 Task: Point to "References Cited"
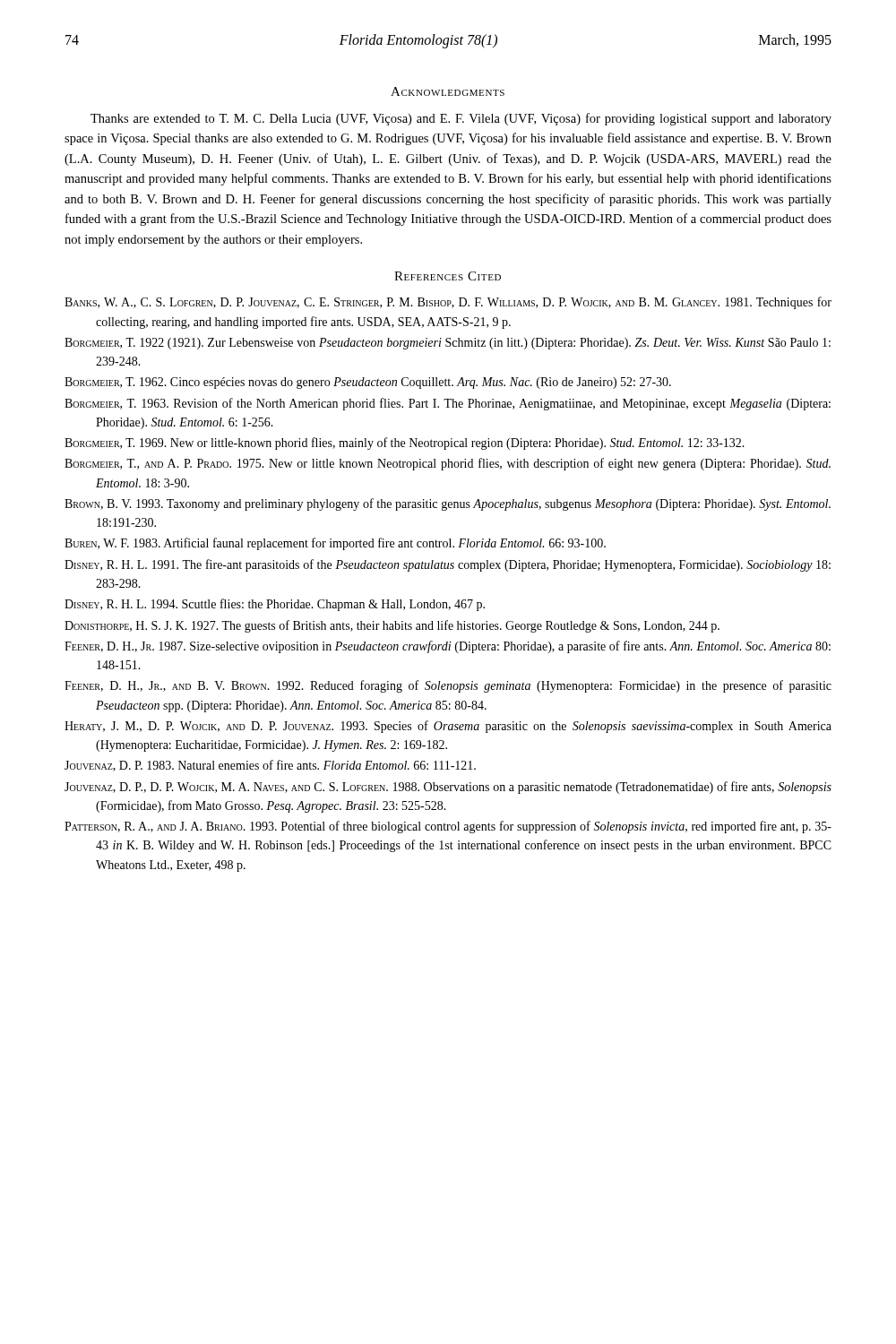pos(448,276)
